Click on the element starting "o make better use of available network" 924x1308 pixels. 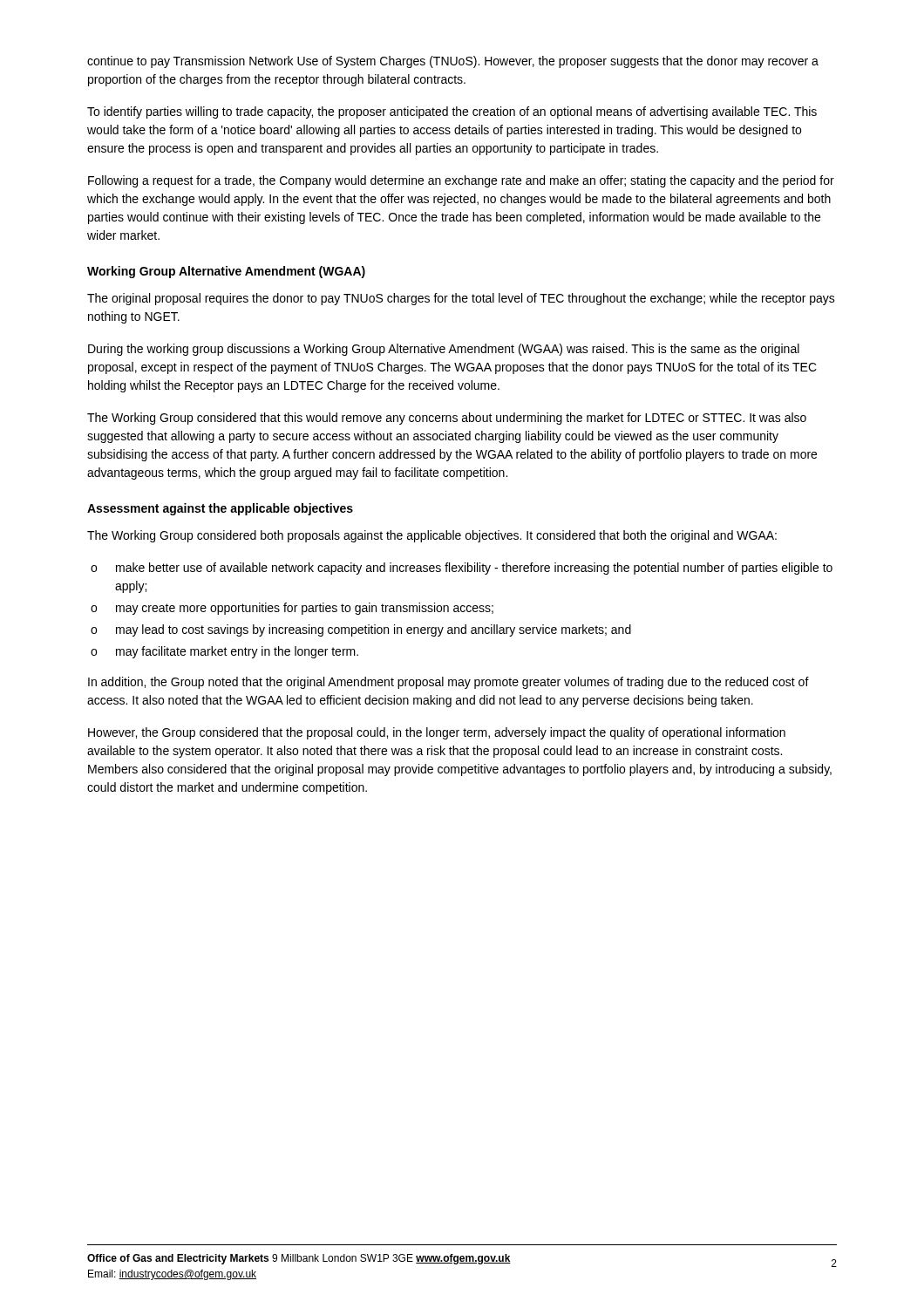click(x=462, y=577)
